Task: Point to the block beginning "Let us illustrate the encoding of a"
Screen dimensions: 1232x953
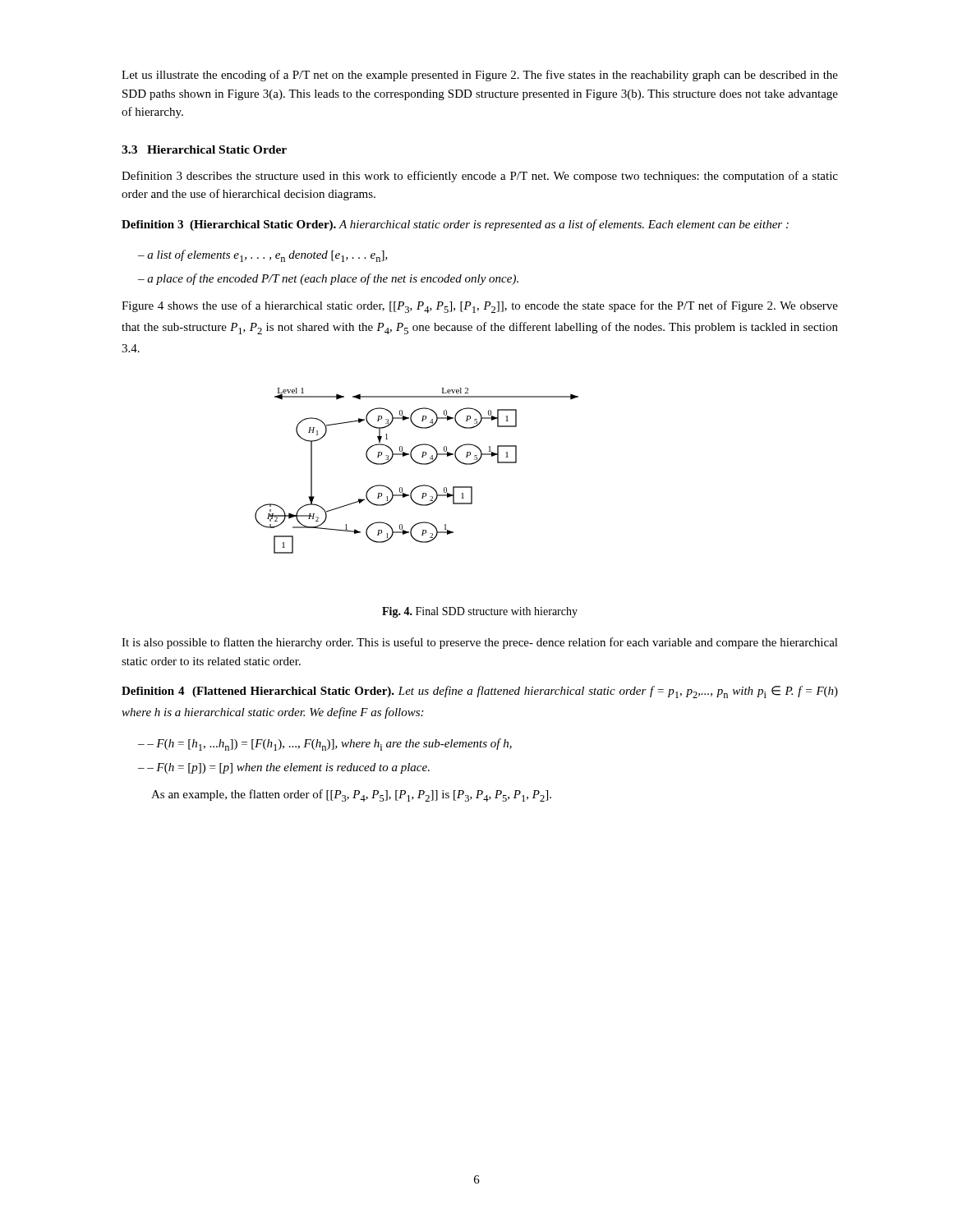Action: coord(480,93)
